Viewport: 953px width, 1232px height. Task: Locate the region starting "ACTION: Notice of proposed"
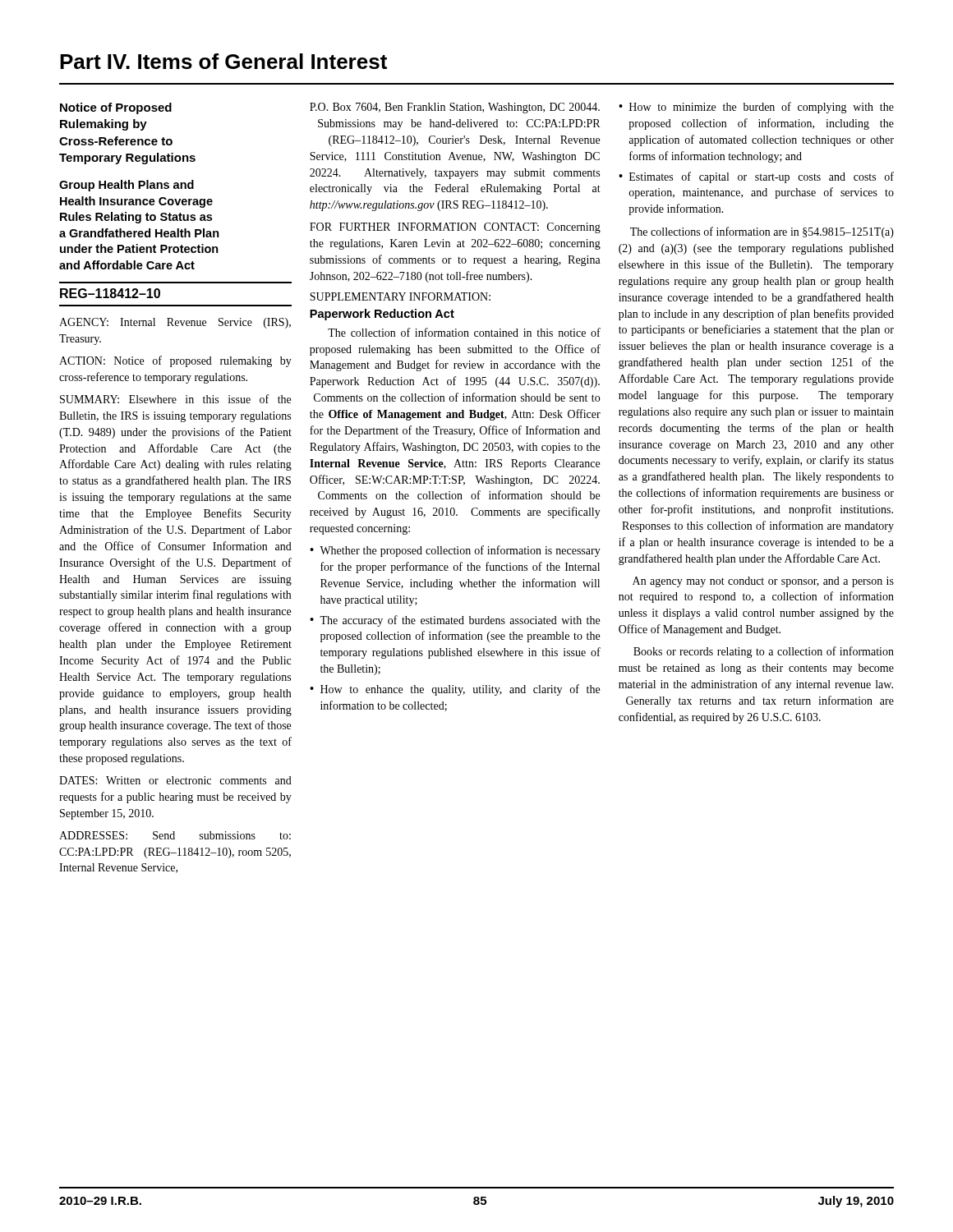tap(175, 369)
